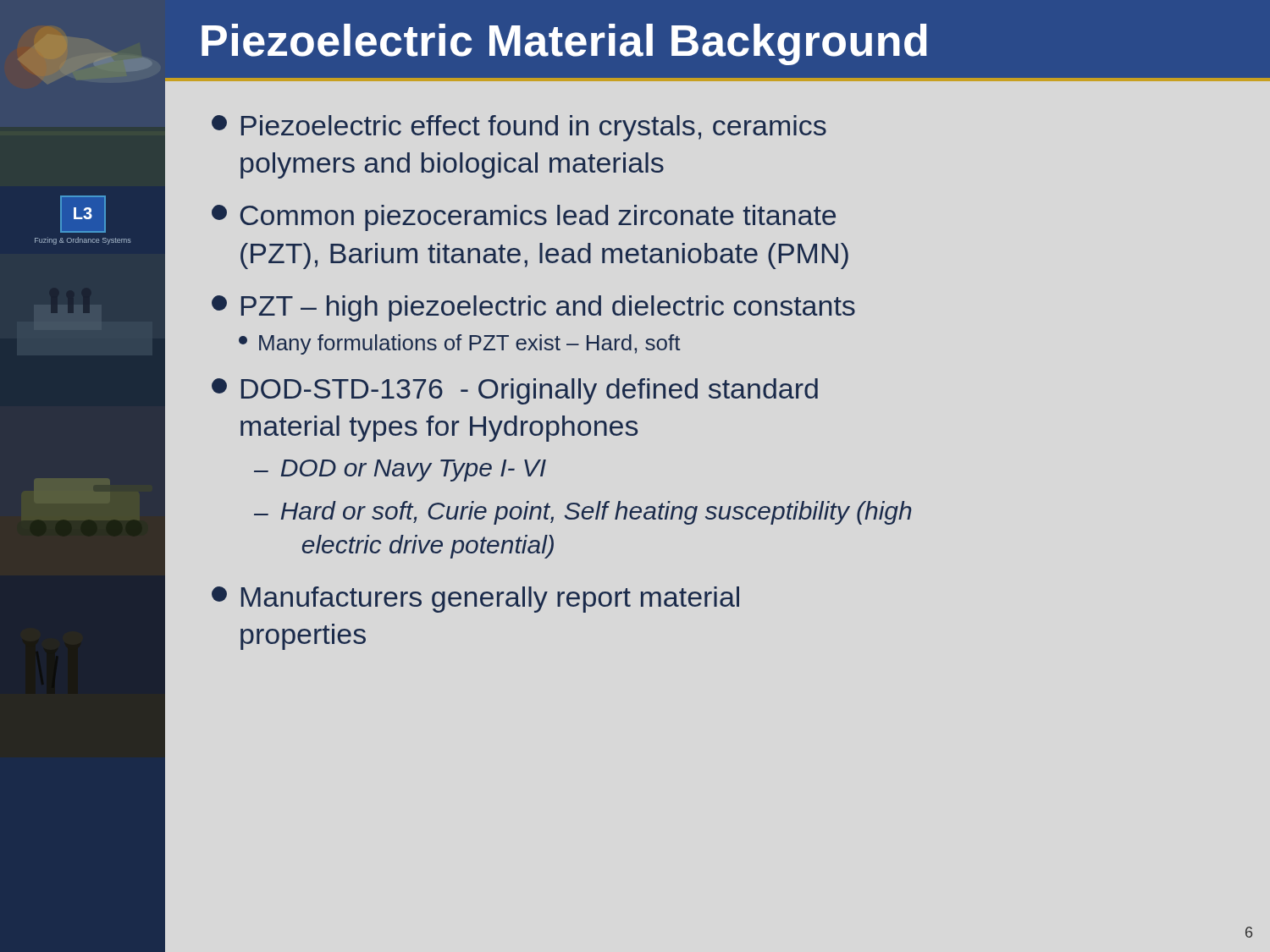The width and height of the screenshot is (1270, 952).
Task: Select the list item that says "– Hard or"
Action: click(x=583, y=528)
